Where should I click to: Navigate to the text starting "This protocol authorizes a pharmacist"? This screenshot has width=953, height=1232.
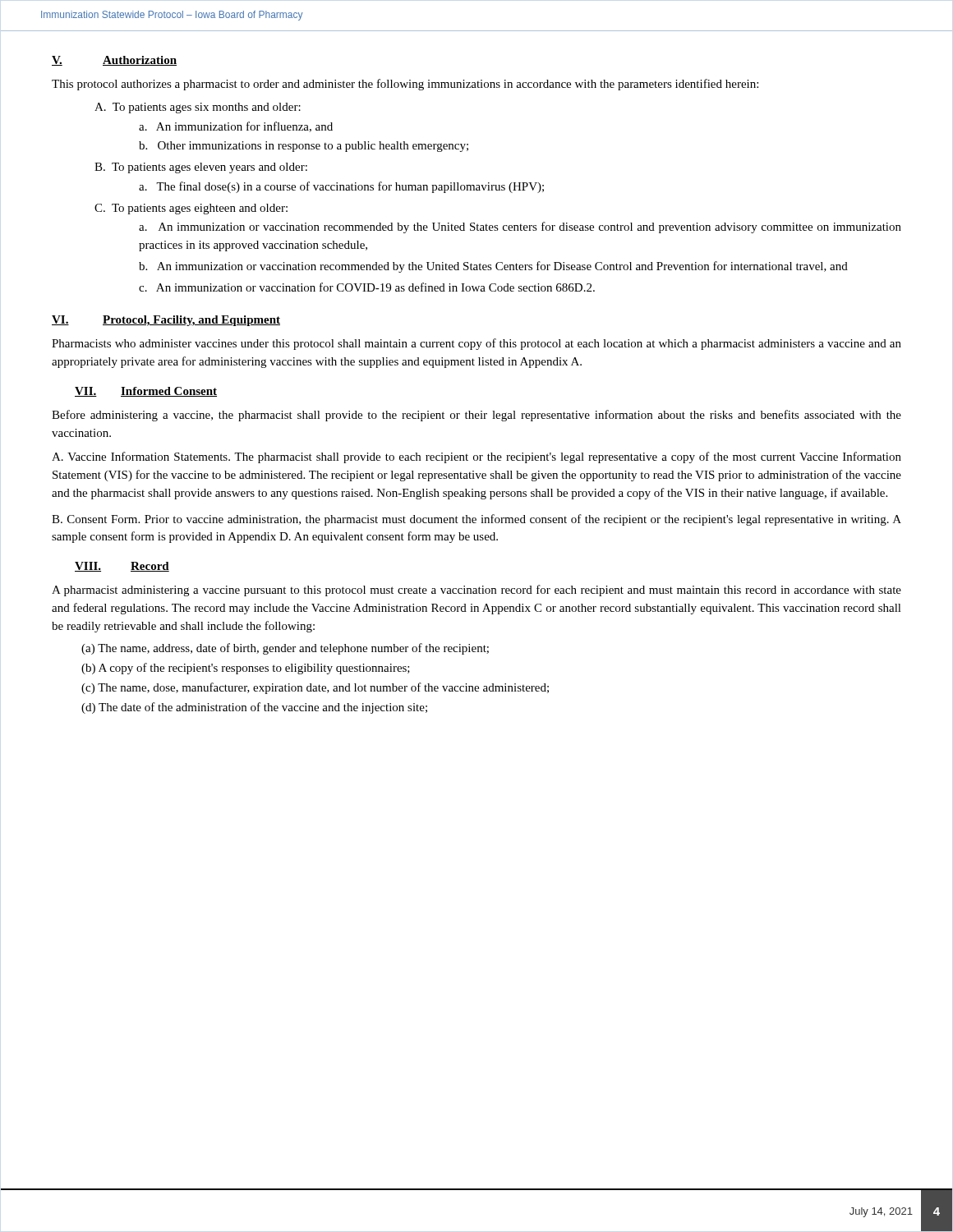[x=406, y=84]
